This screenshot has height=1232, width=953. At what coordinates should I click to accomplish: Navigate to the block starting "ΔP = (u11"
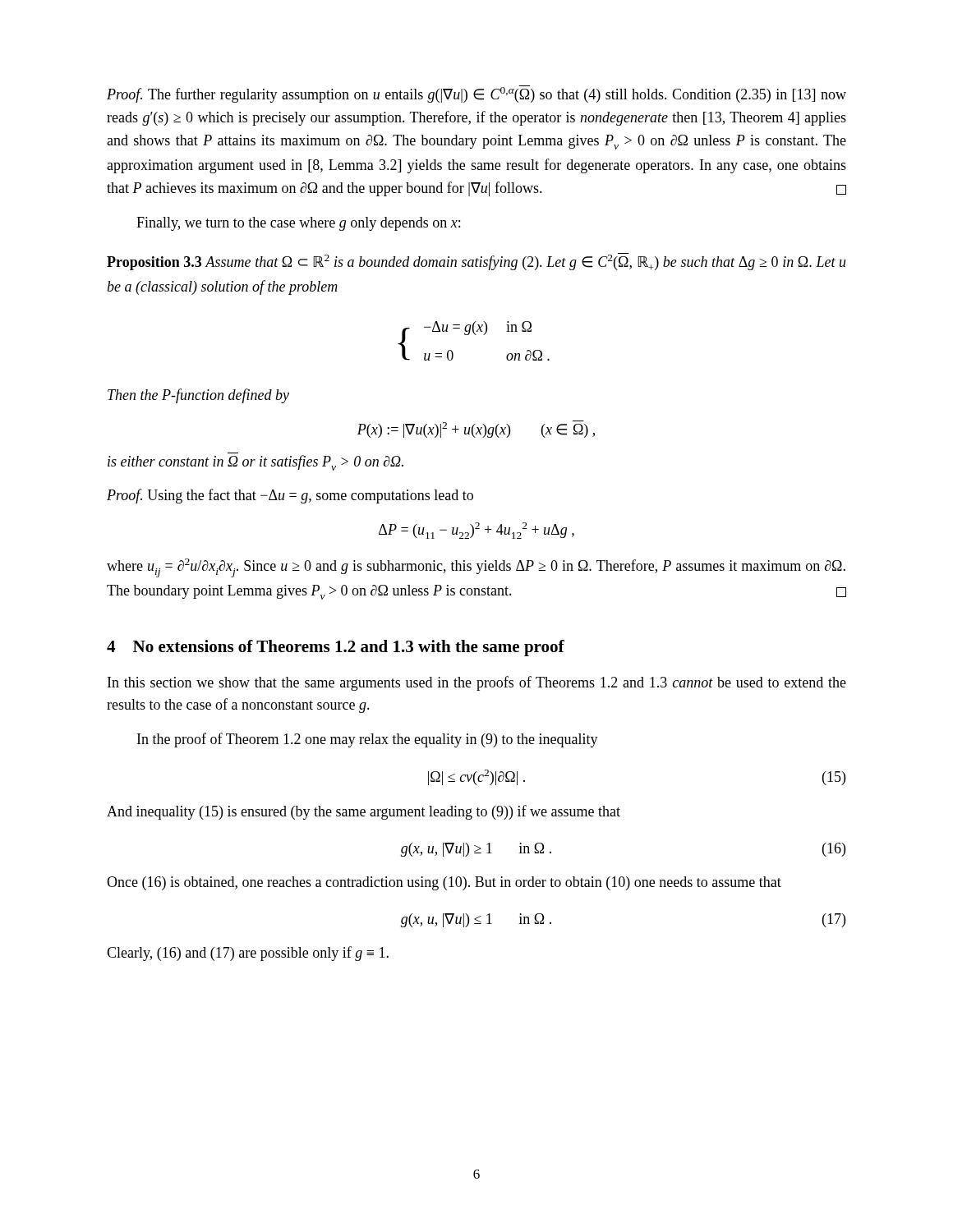point(476,530)
